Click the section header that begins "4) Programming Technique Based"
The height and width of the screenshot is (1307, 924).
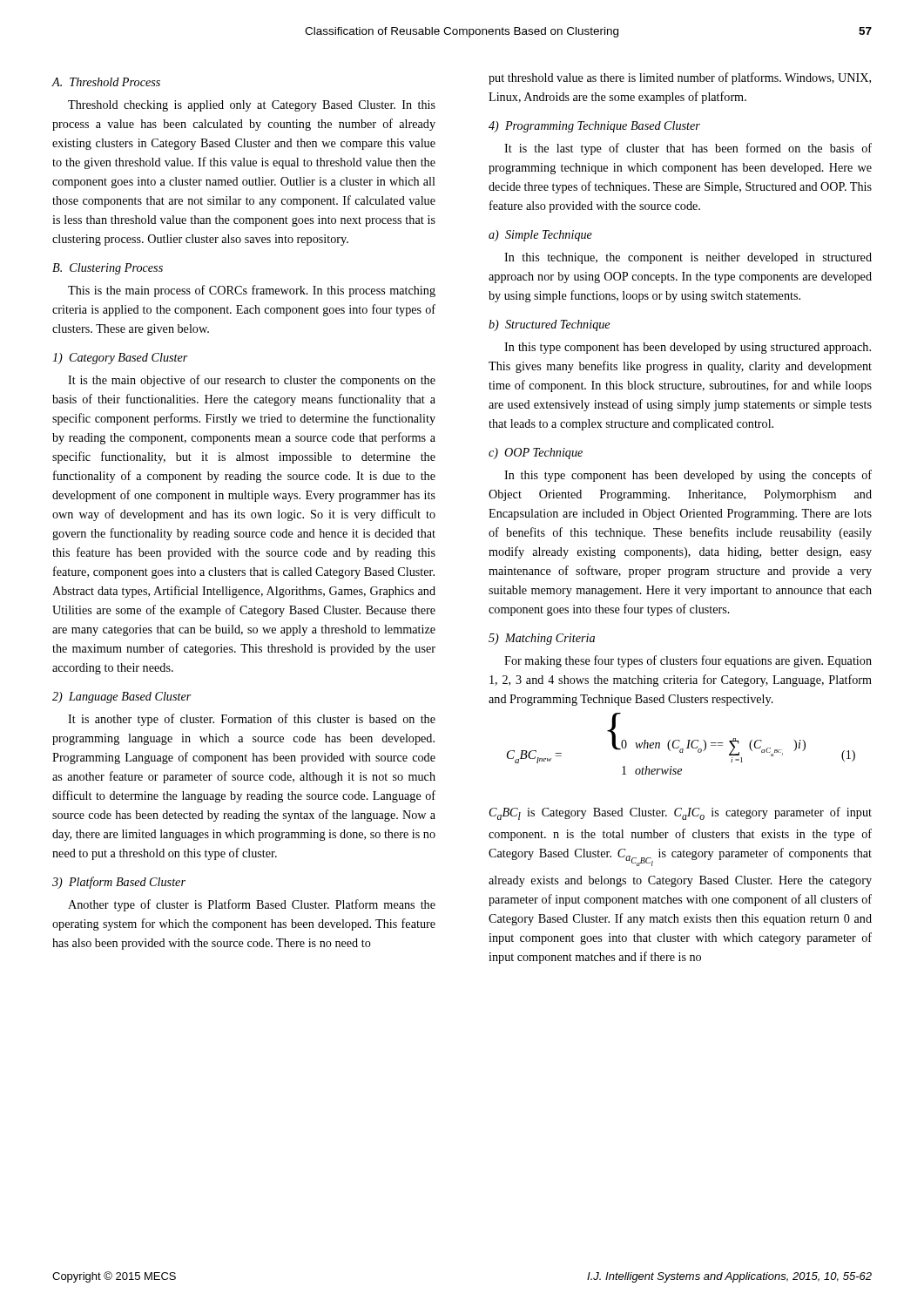pos(594,125)
